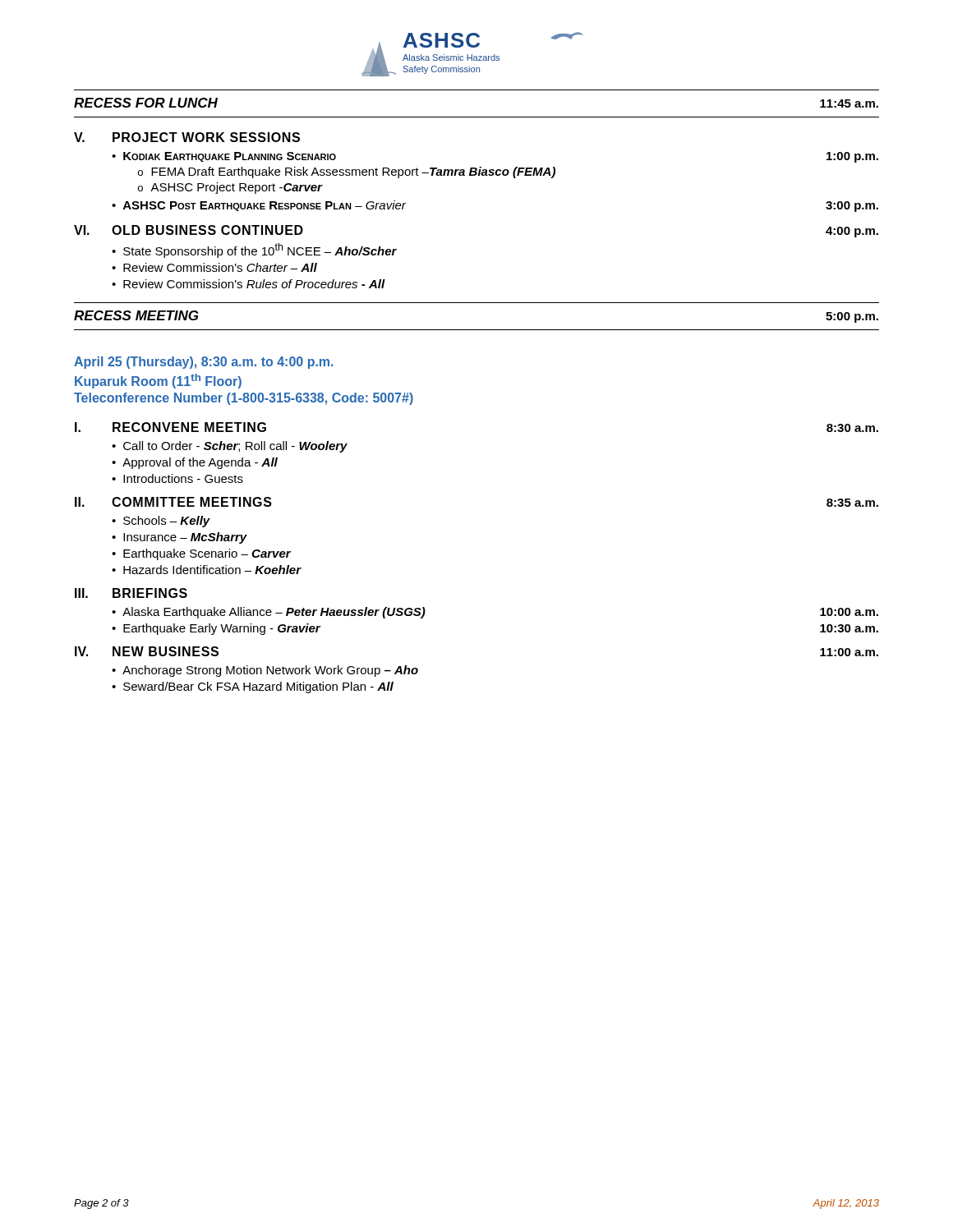Navigate to the text block starting "Approval of the Agenda - All"
Screen dimensions: 1232x953
pyautogui.click(x=195, y=463)
